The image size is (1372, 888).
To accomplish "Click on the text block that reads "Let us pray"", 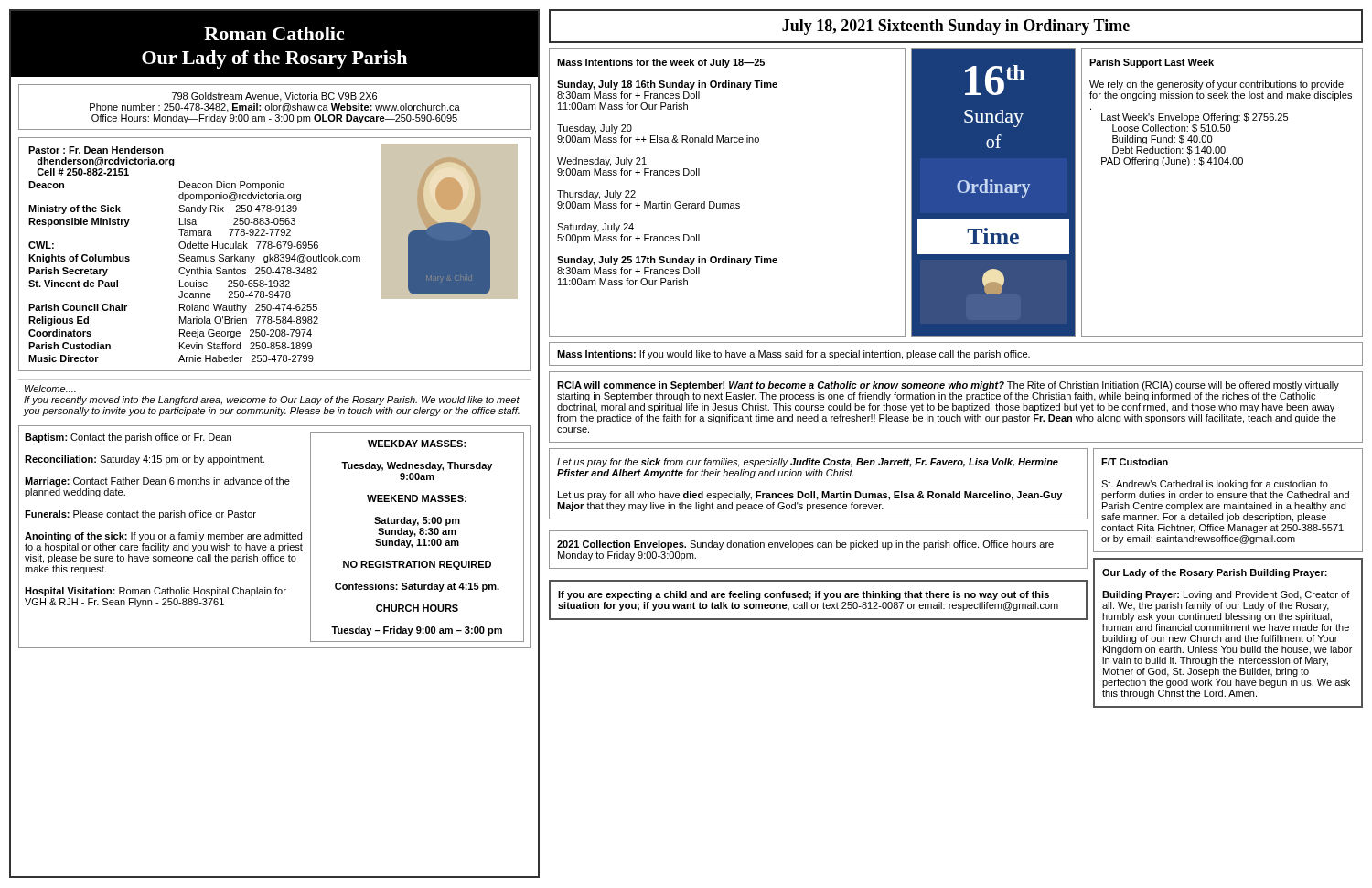I will [810, 484].
